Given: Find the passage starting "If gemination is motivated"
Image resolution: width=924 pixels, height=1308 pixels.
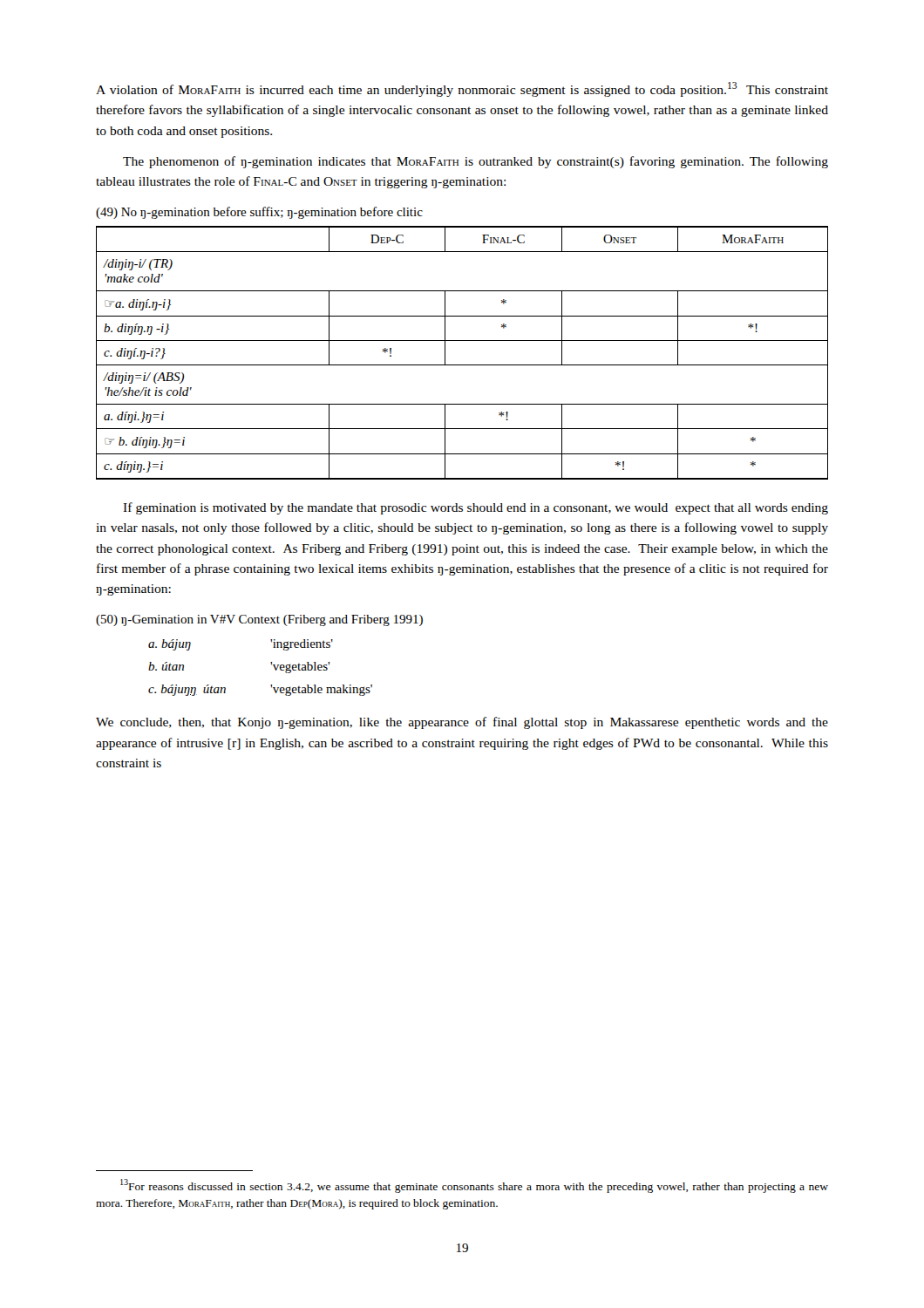Looking at the screenshot, I should (x=462, y=548).
